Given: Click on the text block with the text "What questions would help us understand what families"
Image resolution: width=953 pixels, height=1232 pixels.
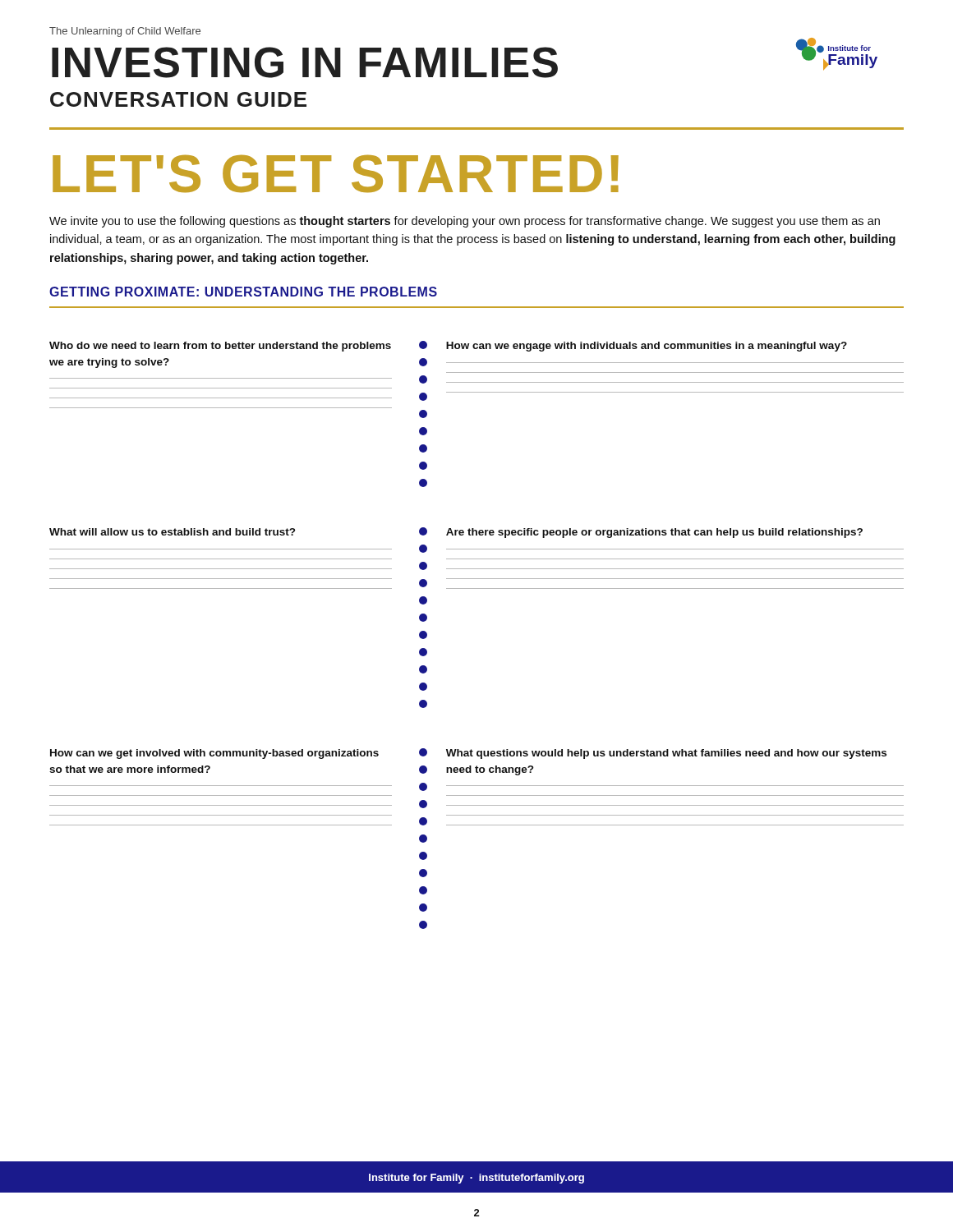Looking at the screenshot, I should (x=667, y=761).
